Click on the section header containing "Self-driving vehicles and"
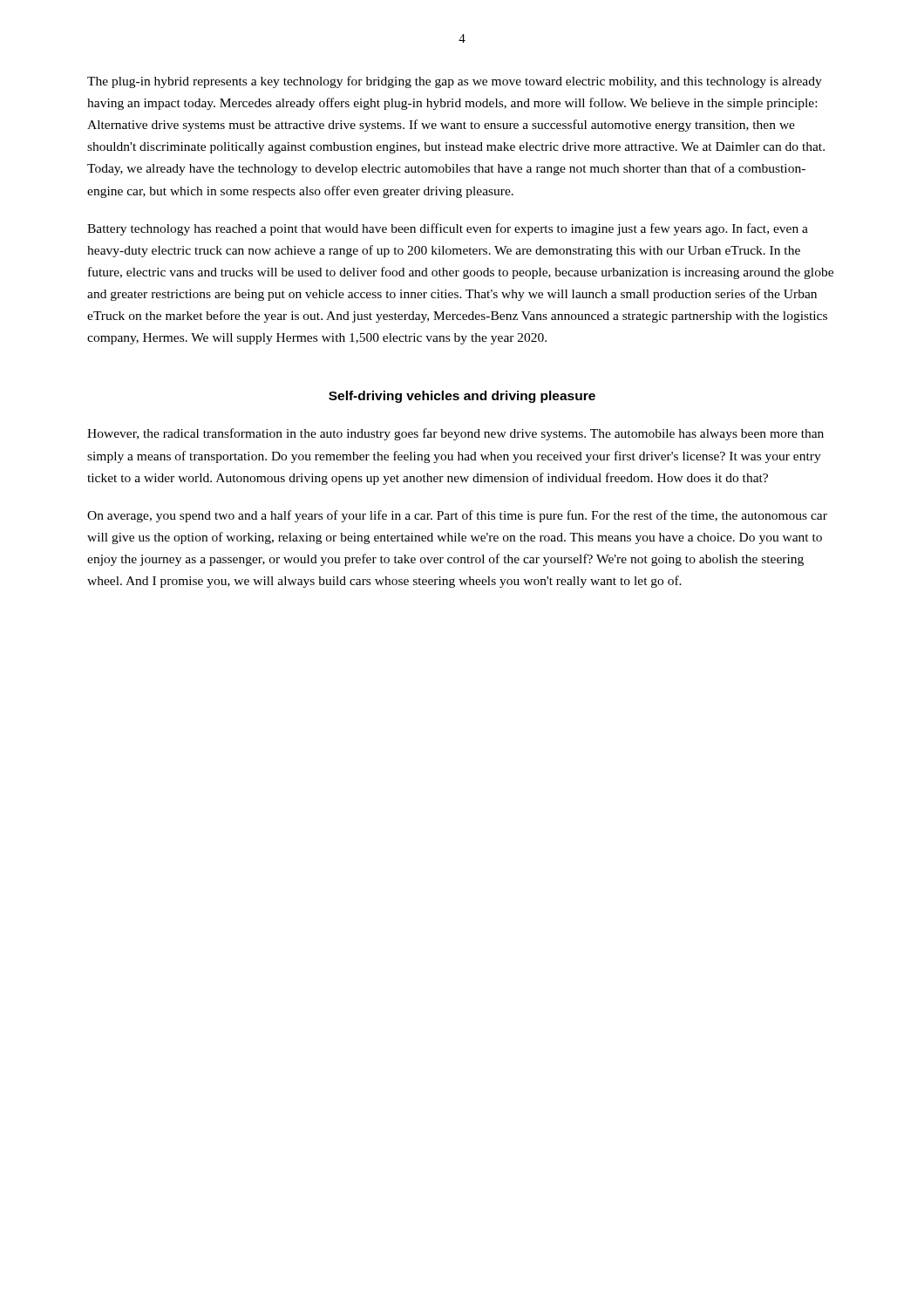The image size is (924, 1308). [462, 396]
